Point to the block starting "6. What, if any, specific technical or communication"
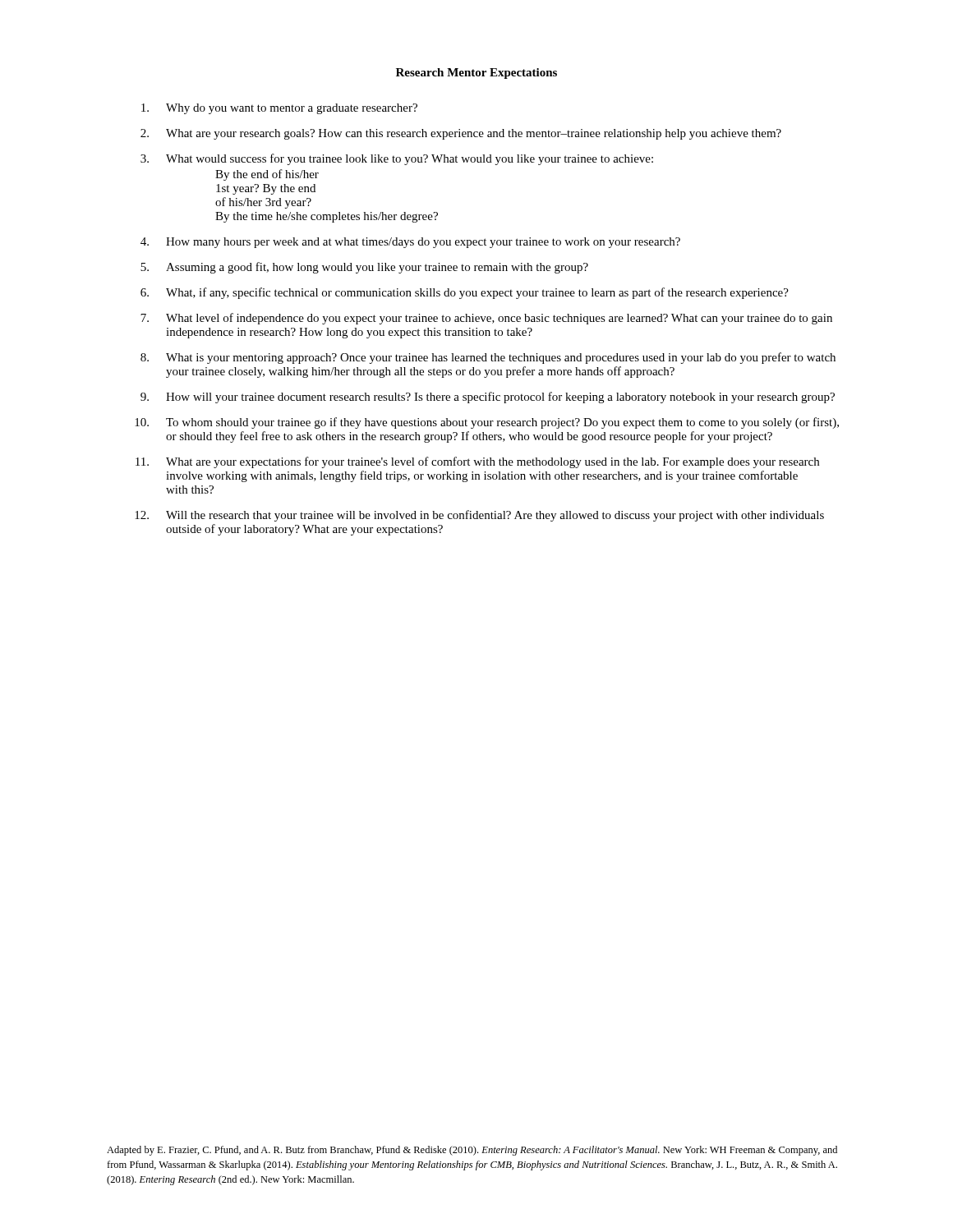 click(476, 293)
